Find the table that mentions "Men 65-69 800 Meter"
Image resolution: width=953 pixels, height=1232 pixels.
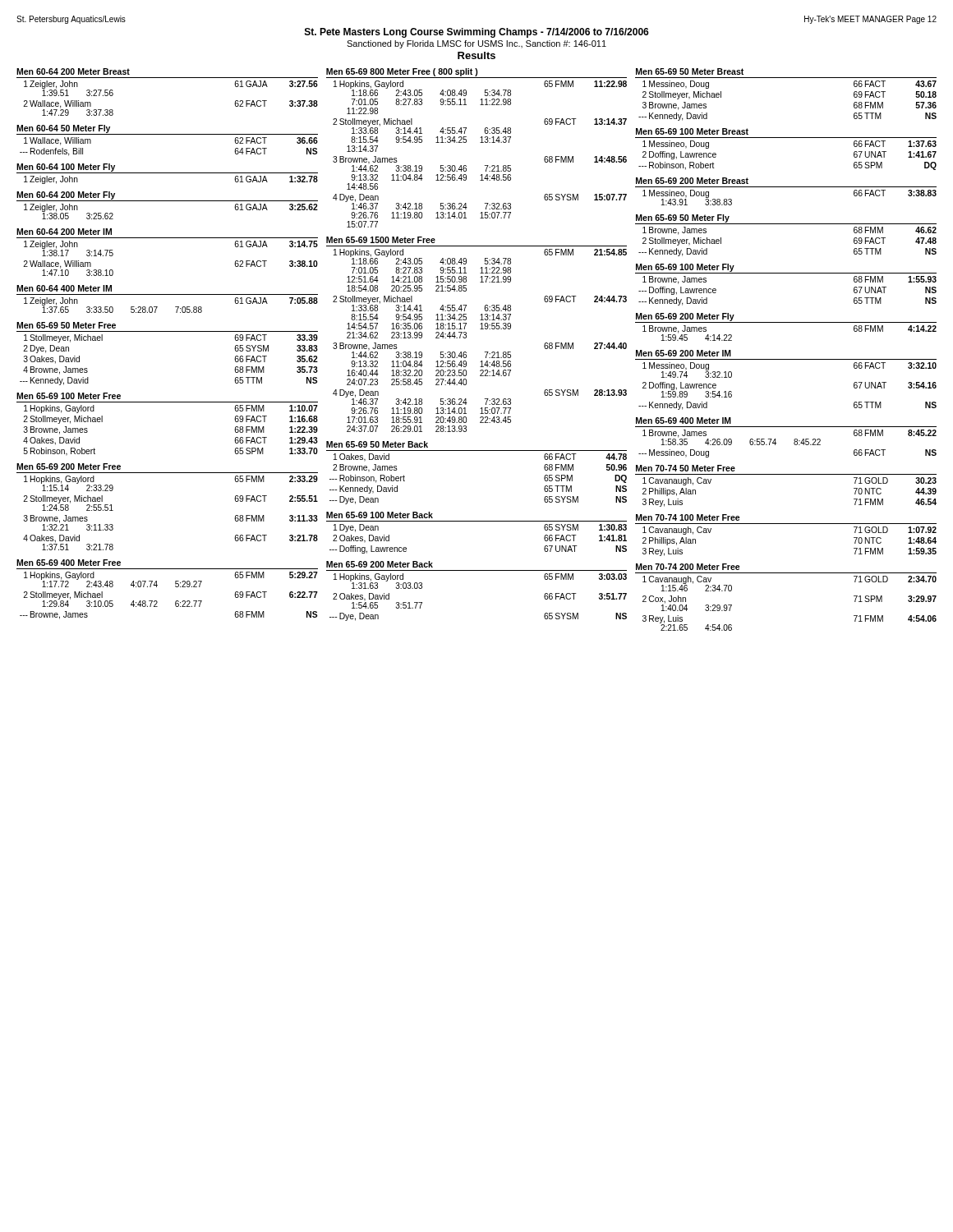477,148
